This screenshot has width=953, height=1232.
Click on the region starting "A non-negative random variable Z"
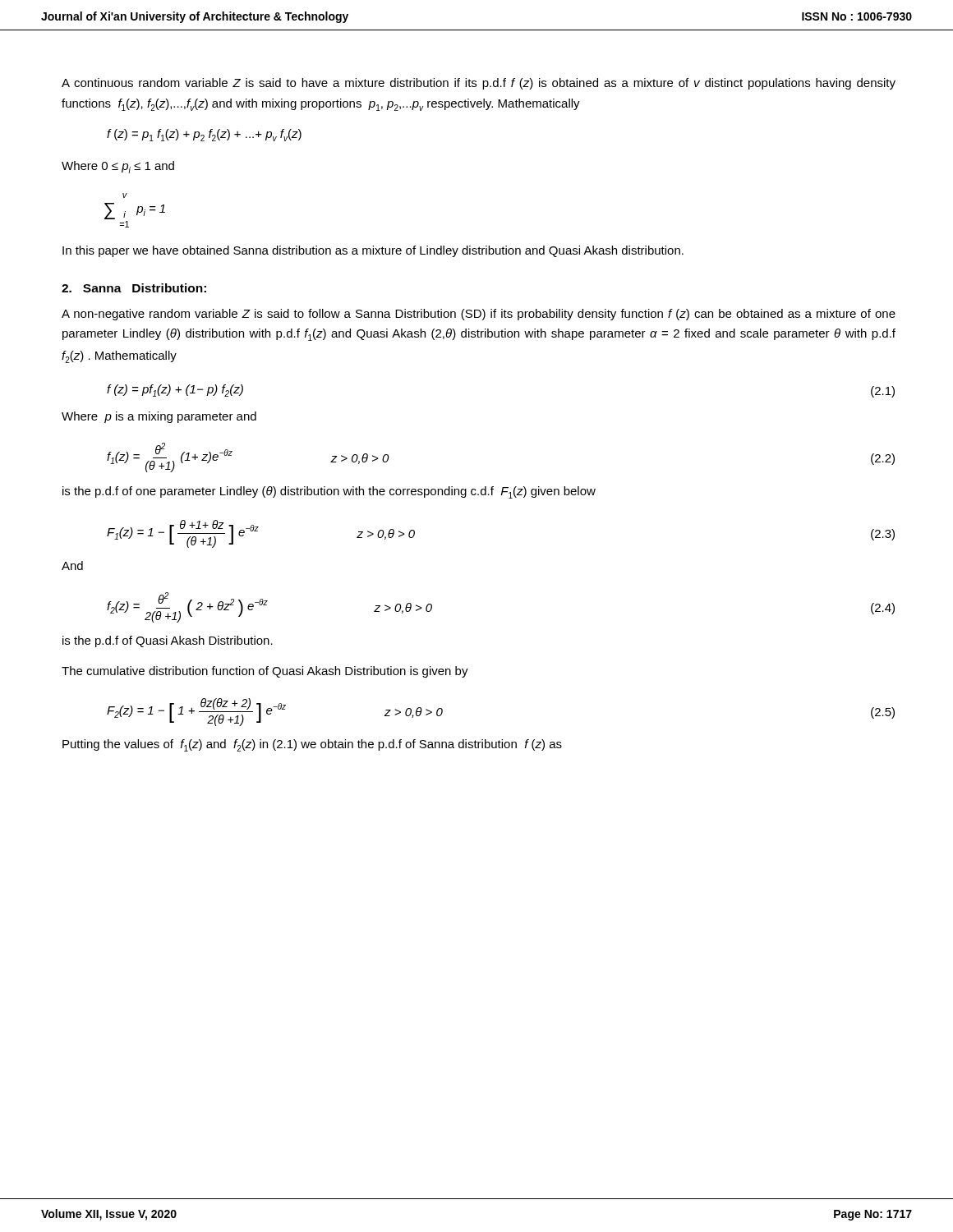click(479, 335)
